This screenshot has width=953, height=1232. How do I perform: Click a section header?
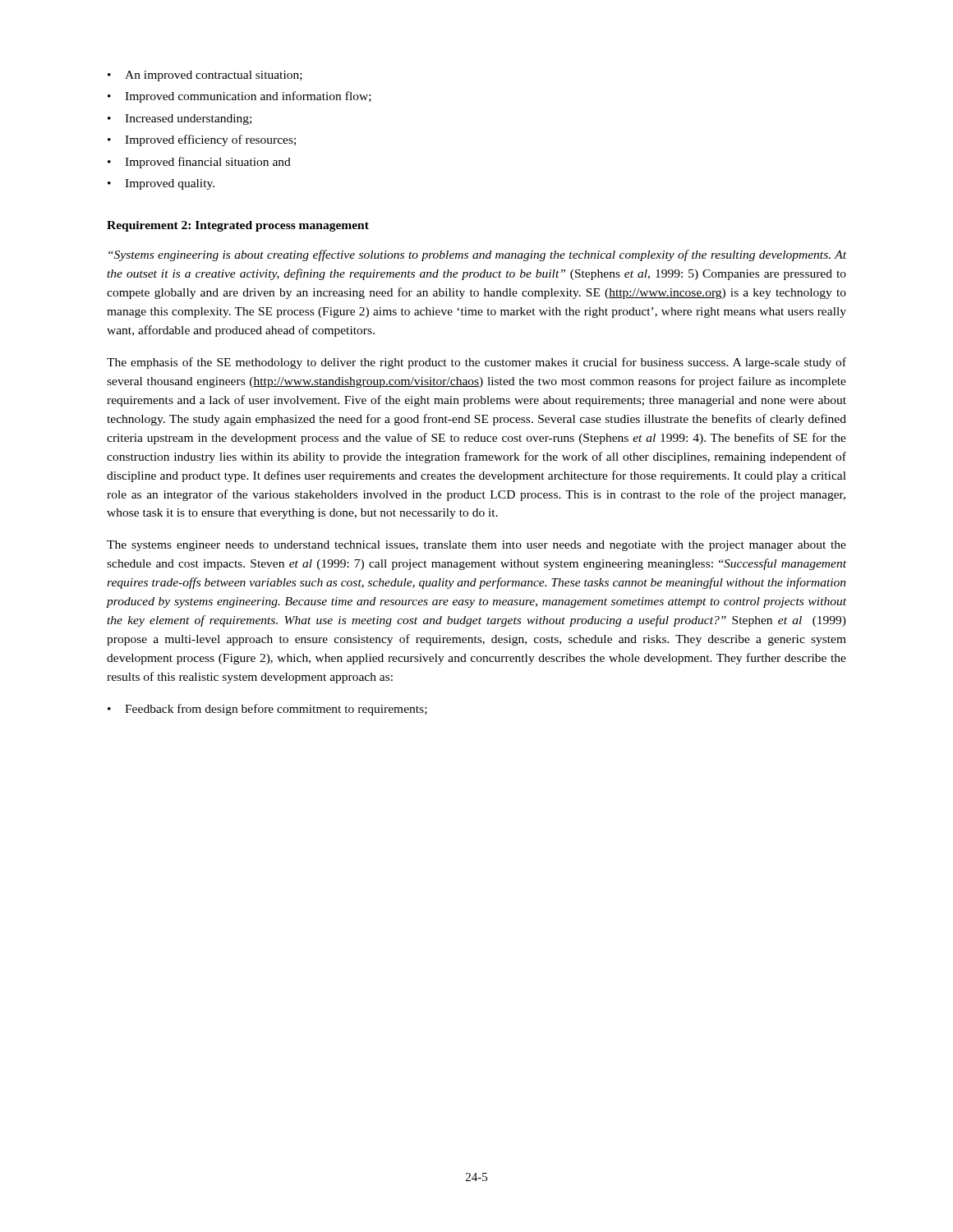tap(238, 224)
